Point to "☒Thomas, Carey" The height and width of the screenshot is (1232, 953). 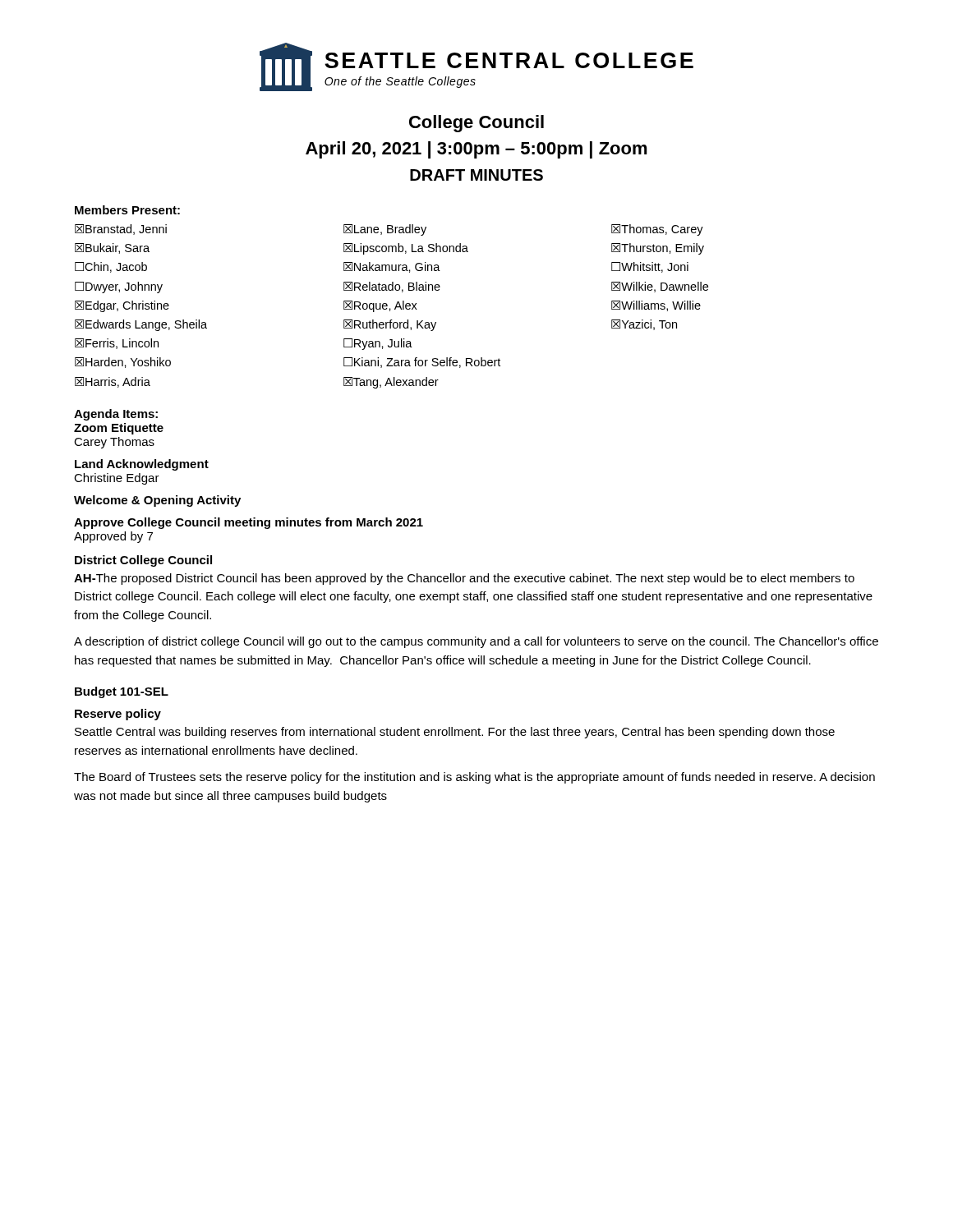657,229
